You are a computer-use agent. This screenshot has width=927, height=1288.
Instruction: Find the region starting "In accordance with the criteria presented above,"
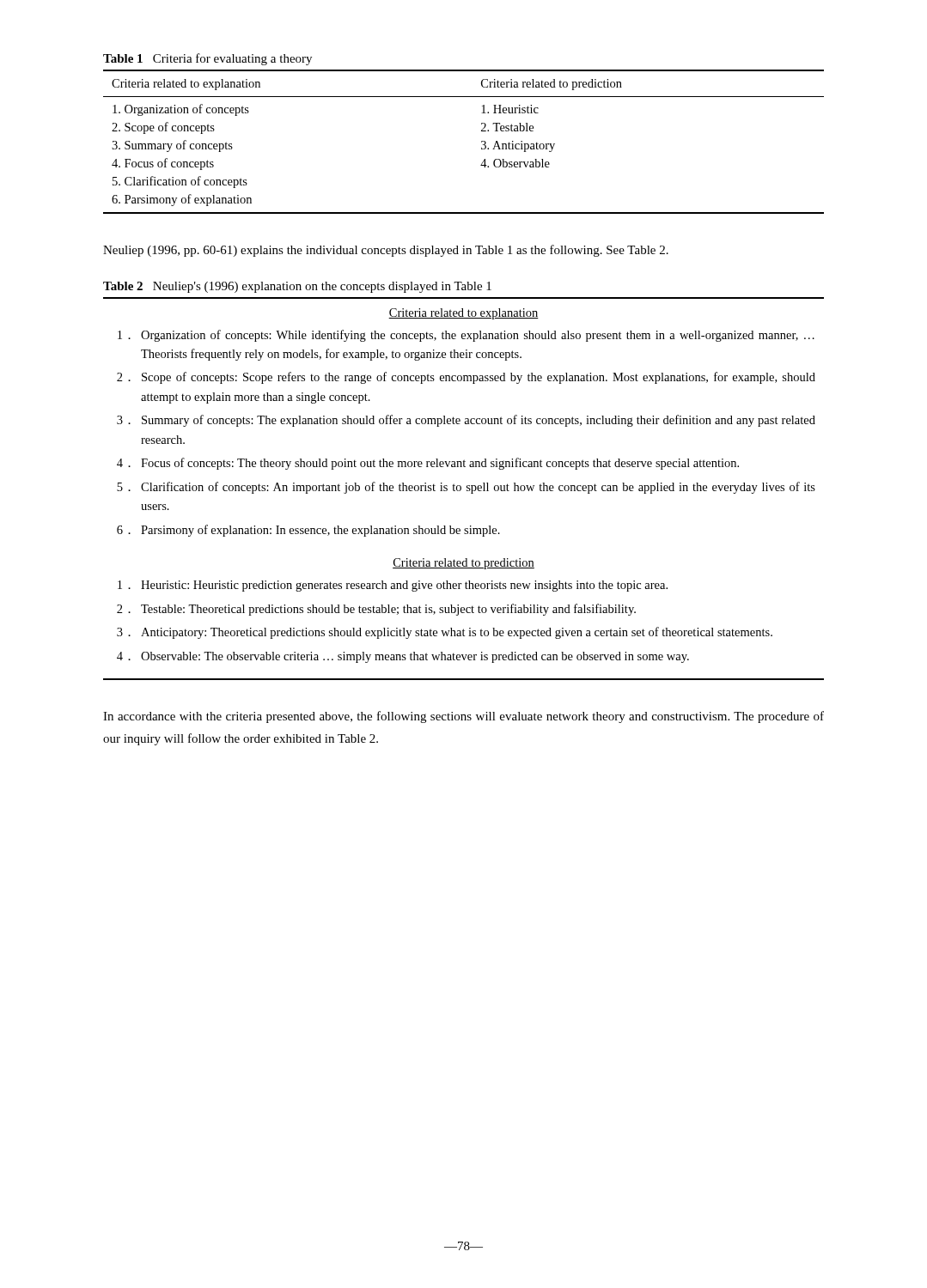pos(464,727)
